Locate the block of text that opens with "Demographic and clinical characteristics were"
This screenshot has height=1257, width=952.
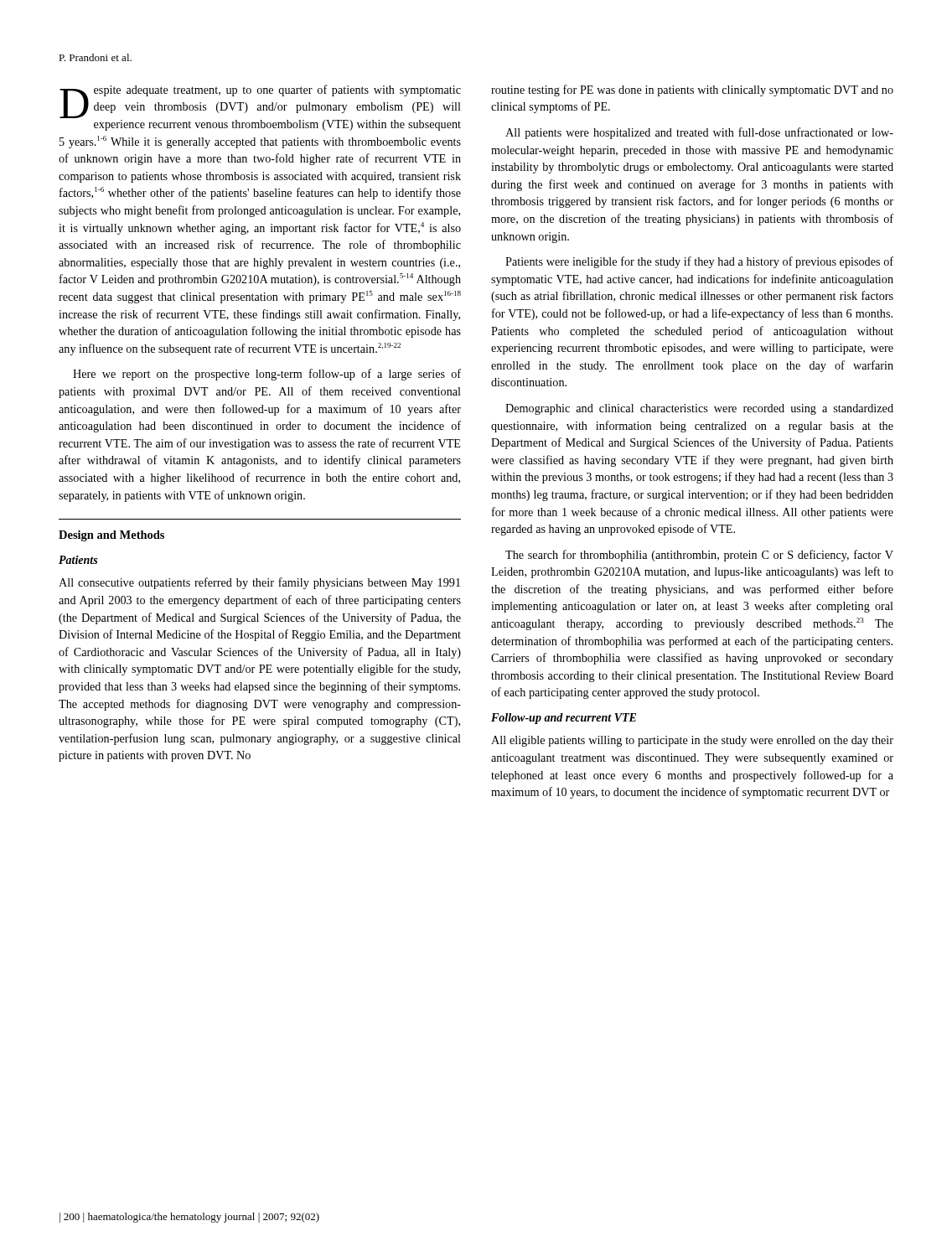pyautogui.click(x=692, y=468)
